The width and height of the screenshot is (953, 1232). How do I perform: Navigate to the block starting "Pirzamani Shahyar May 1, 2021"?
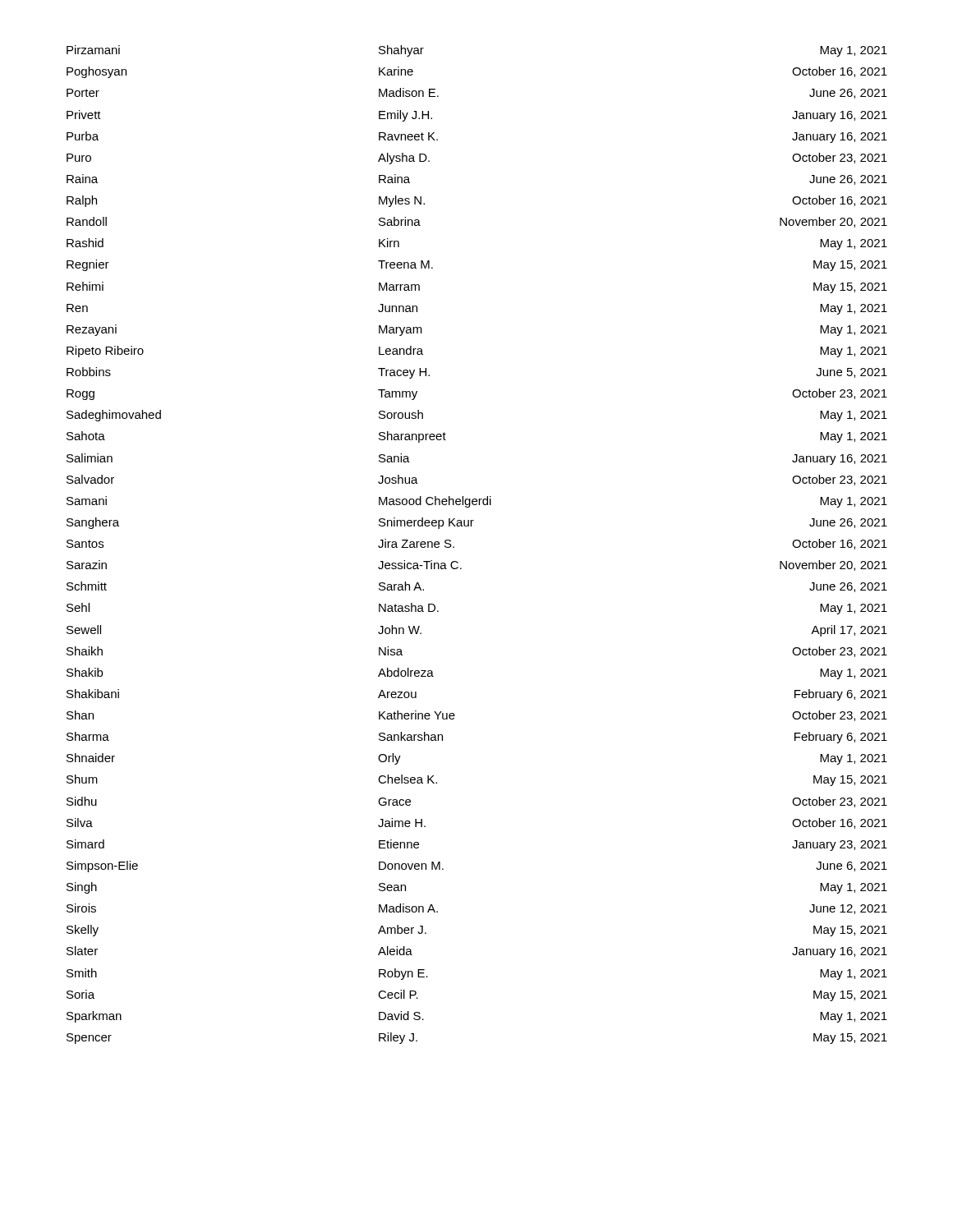click(99, 51)
